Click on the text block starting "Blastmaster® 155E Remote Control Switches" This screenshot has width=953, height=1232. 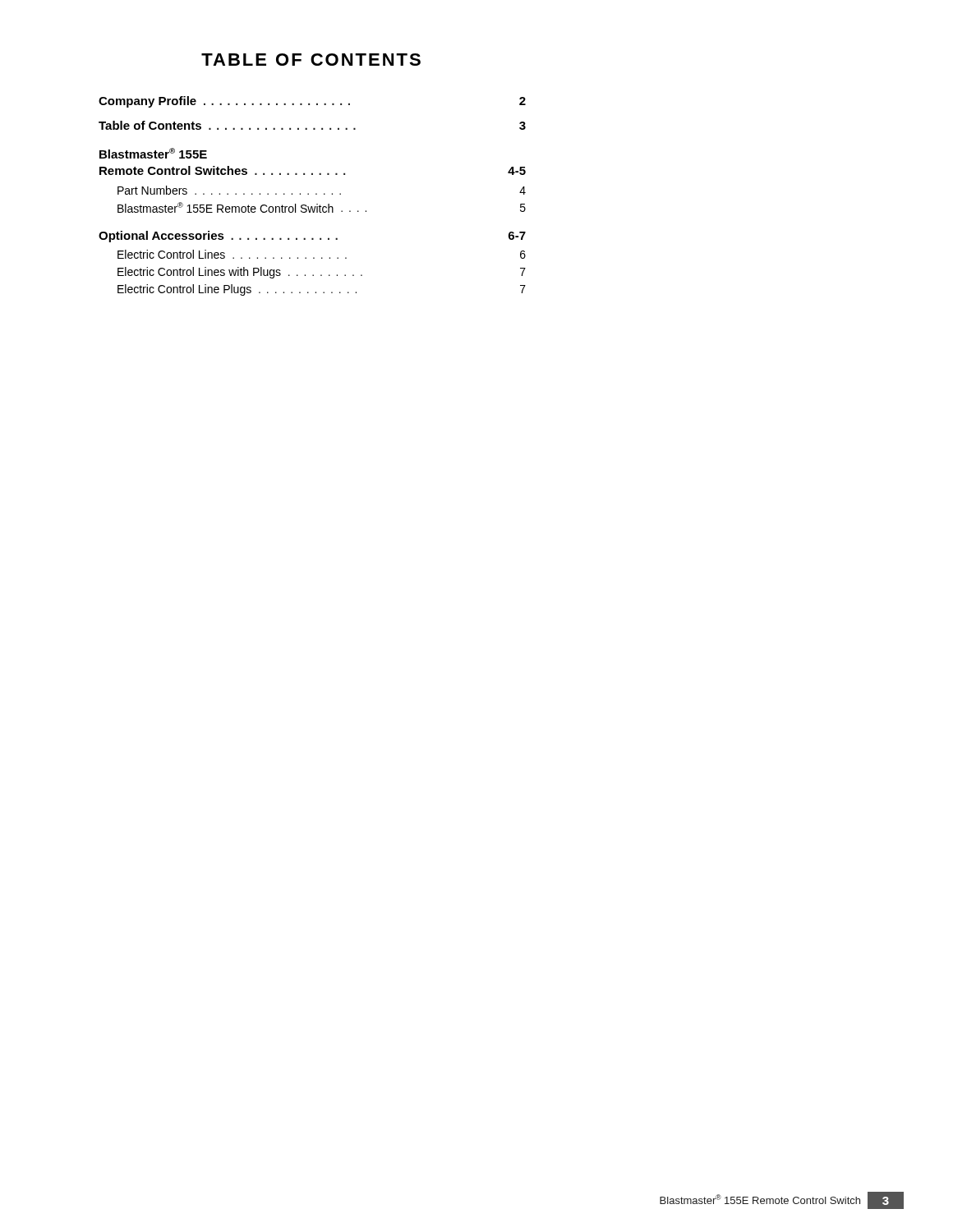click(312, 163)
